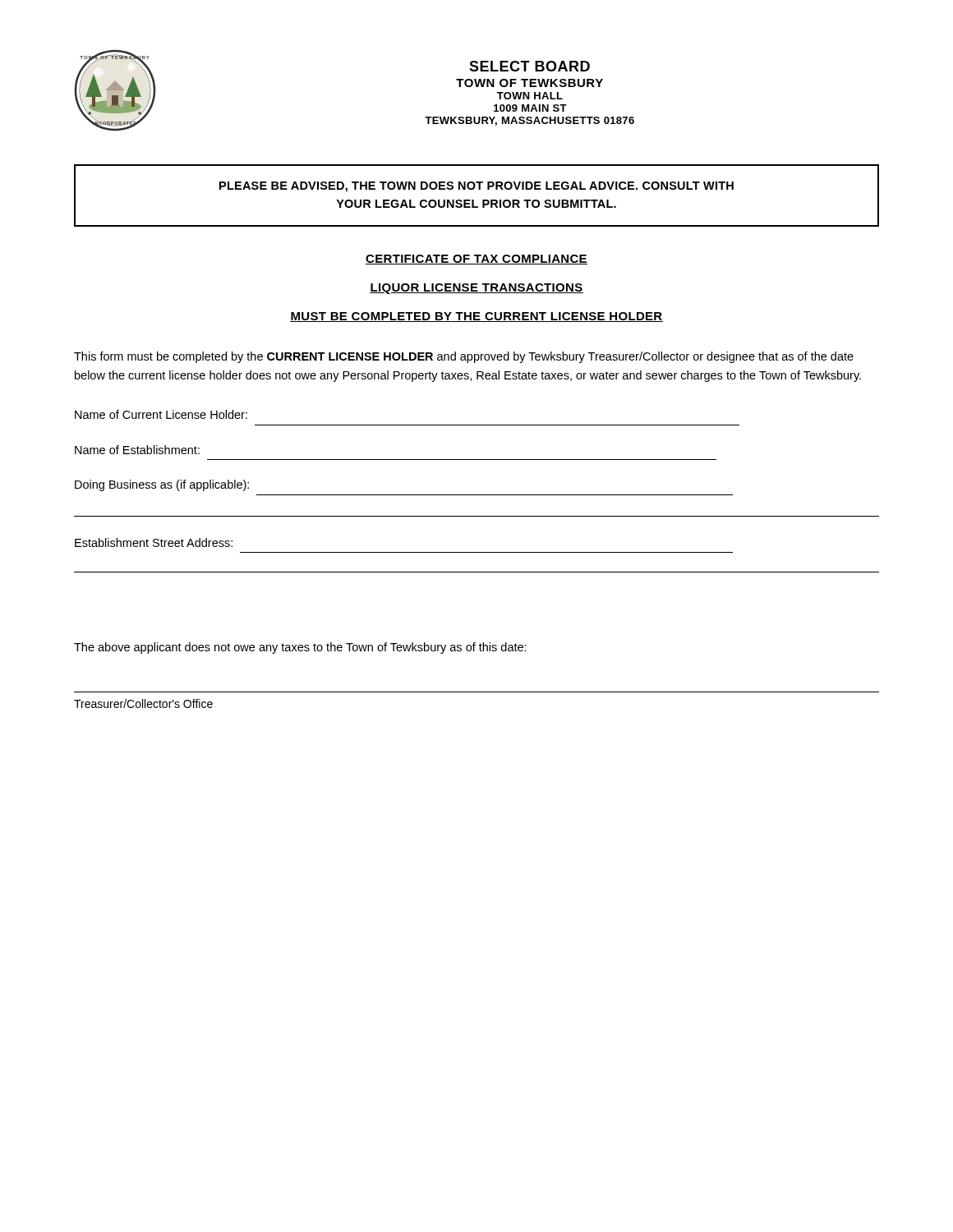Locate the text "Doing Business as (if applicable):"
Image resolution: width=953 pixels, height=1232 pixels.
[x=404, y=487]
